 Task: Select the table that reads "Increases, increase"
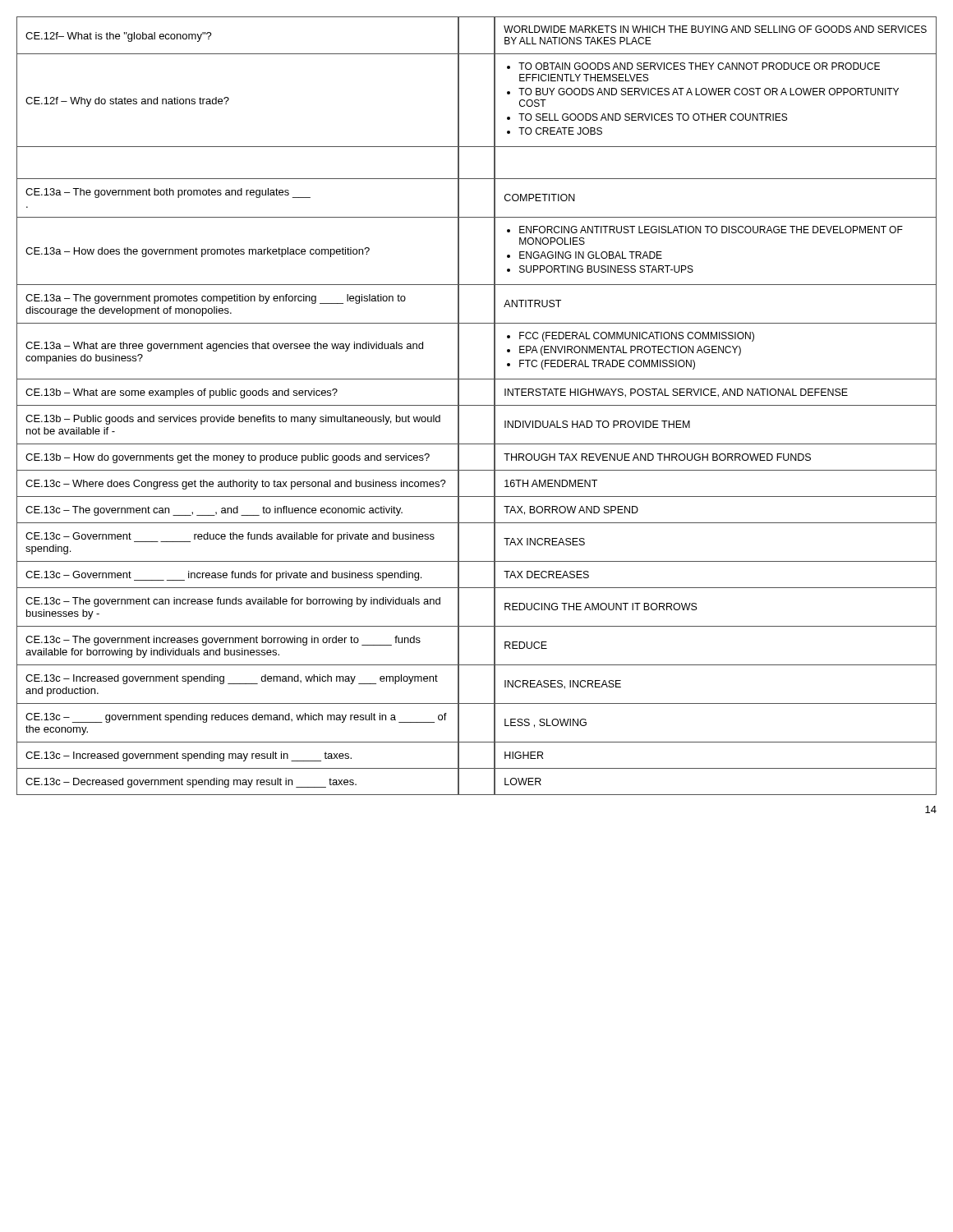pyautogui.click(x=476, y=406)
